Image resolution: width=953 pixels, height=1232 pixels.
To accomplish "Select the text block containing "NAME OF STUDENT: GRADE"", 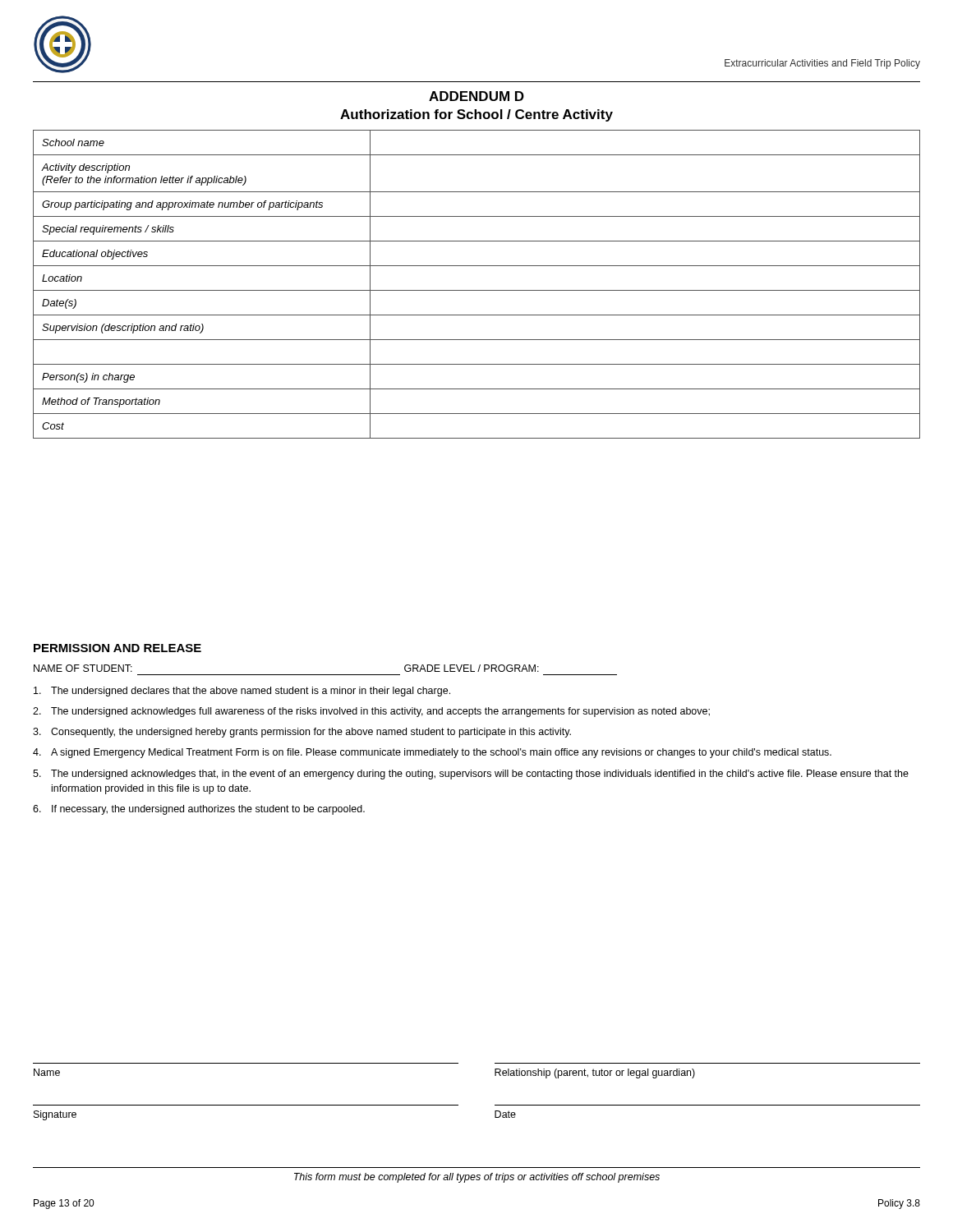I will tap(325, 669).
